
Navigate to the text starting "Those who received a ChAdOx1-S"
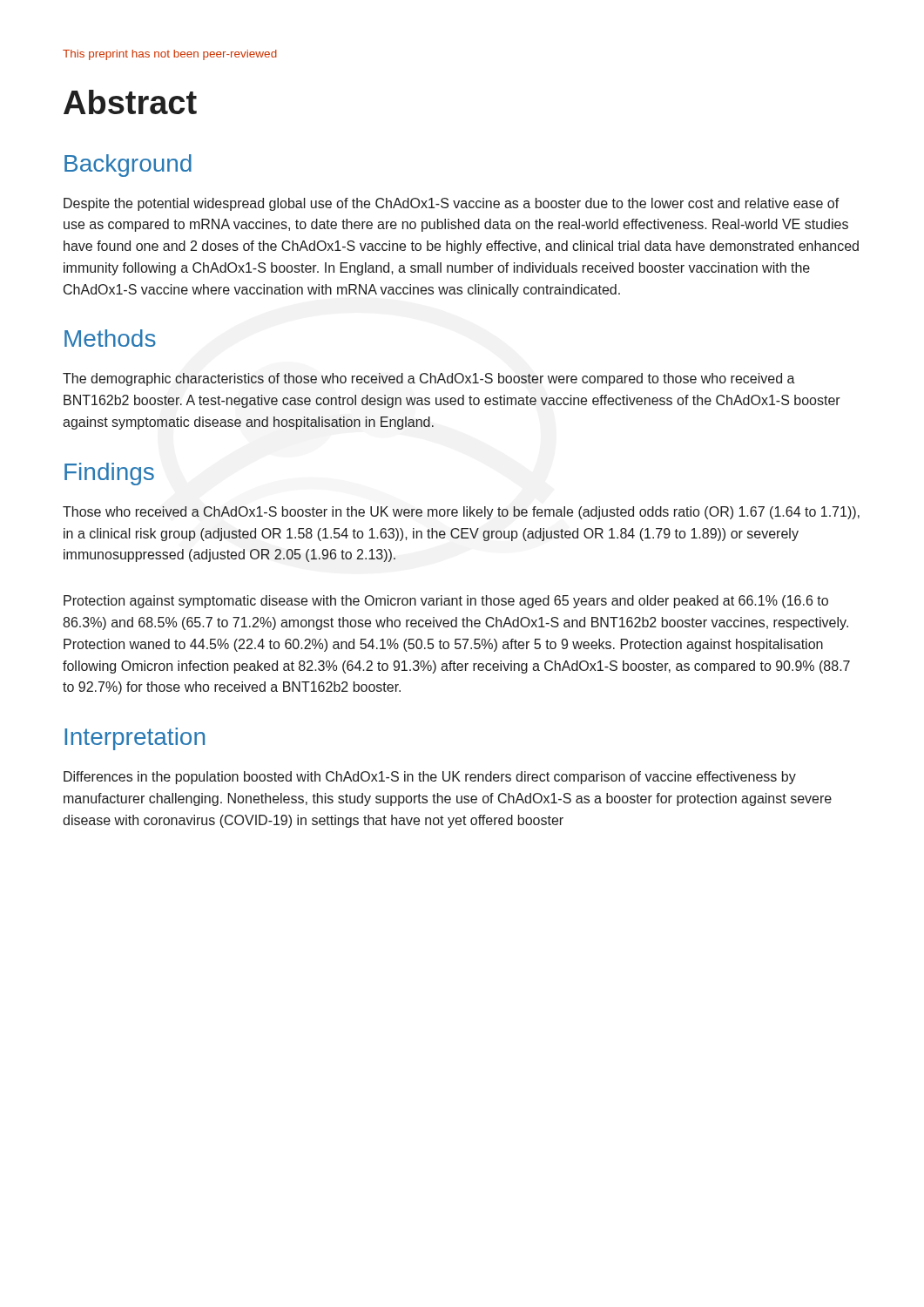(462, 534)
